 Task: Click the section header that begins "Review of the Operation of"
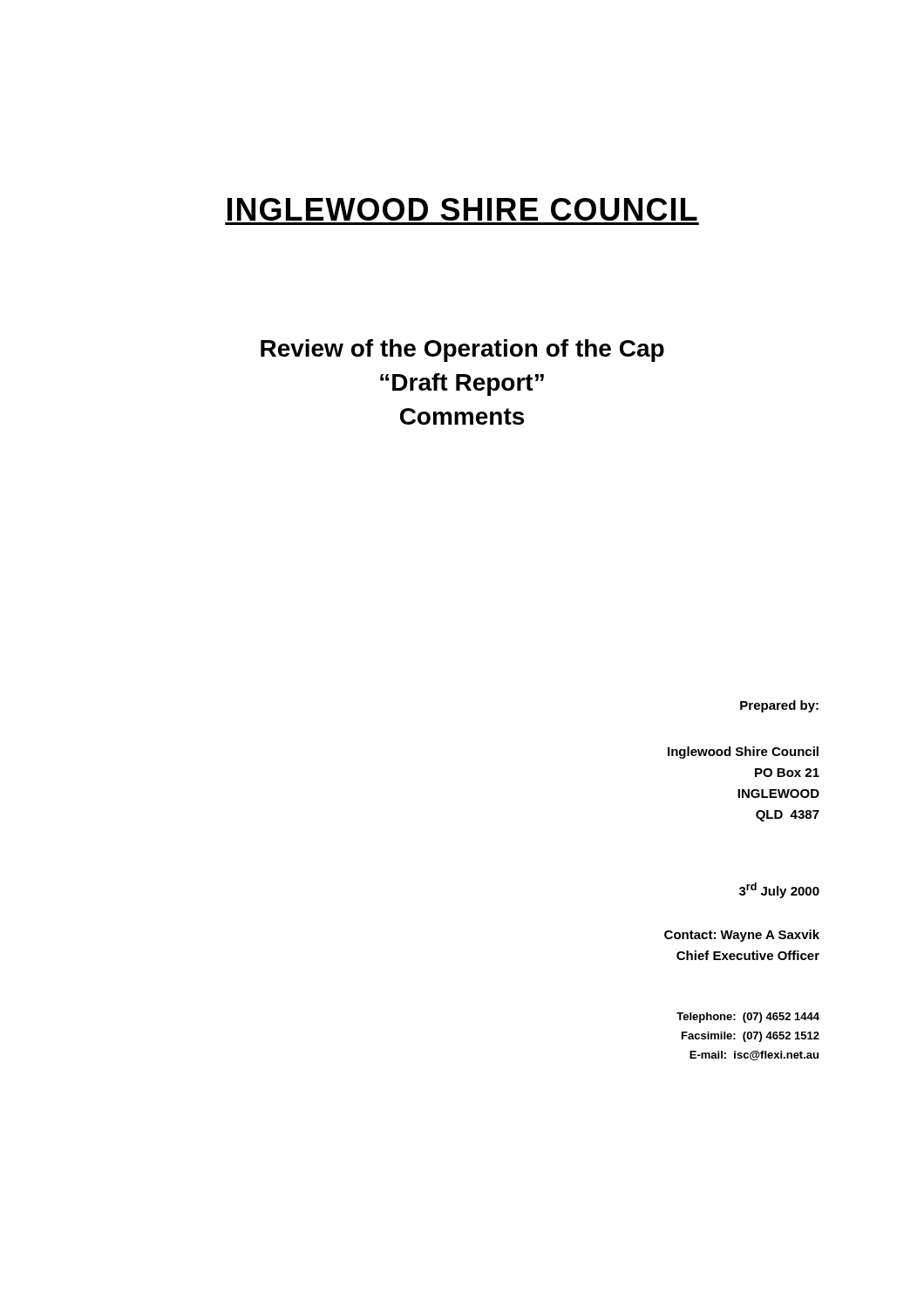pyautogui.click(x=462, y=383)
